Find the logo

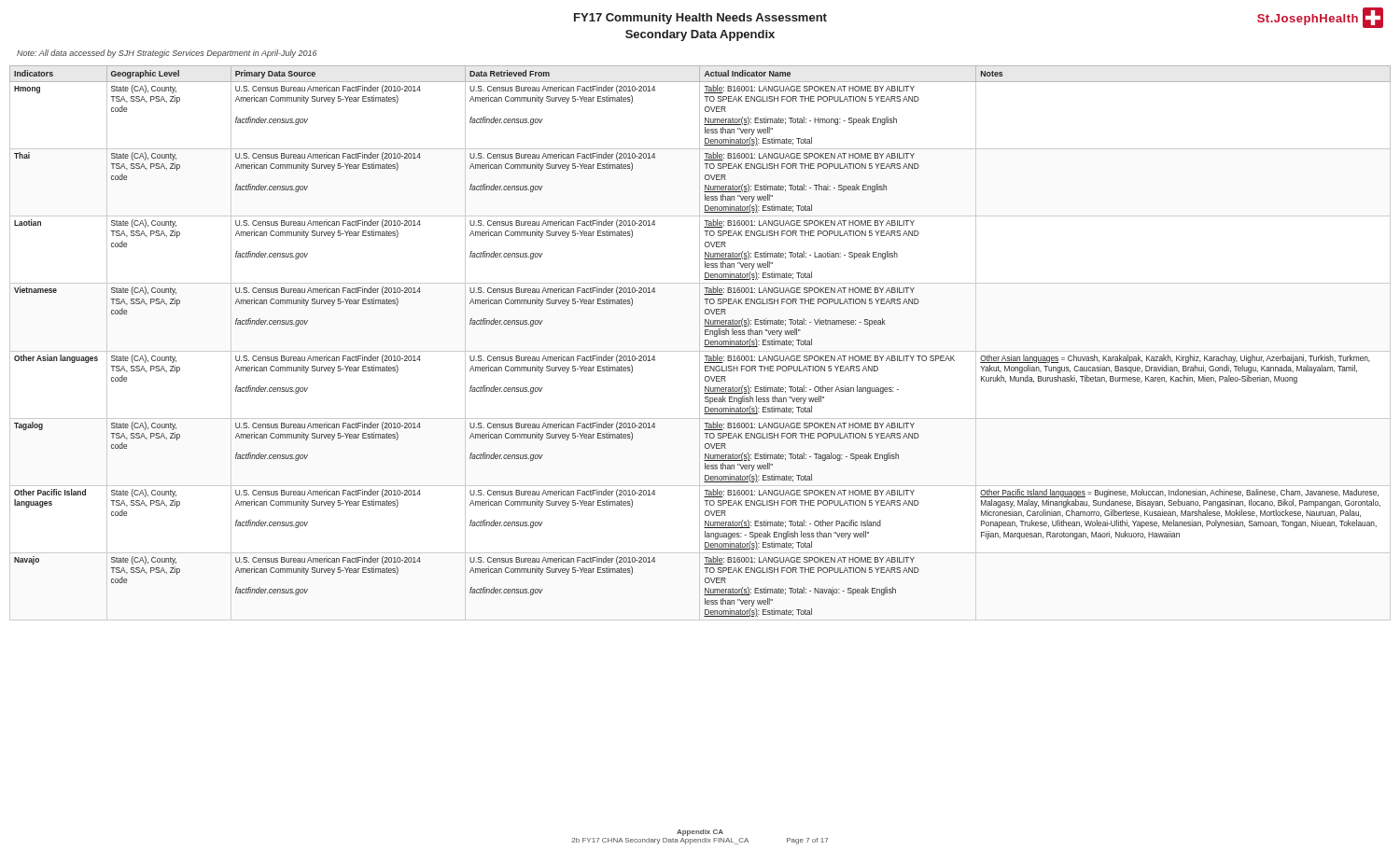1320,18
